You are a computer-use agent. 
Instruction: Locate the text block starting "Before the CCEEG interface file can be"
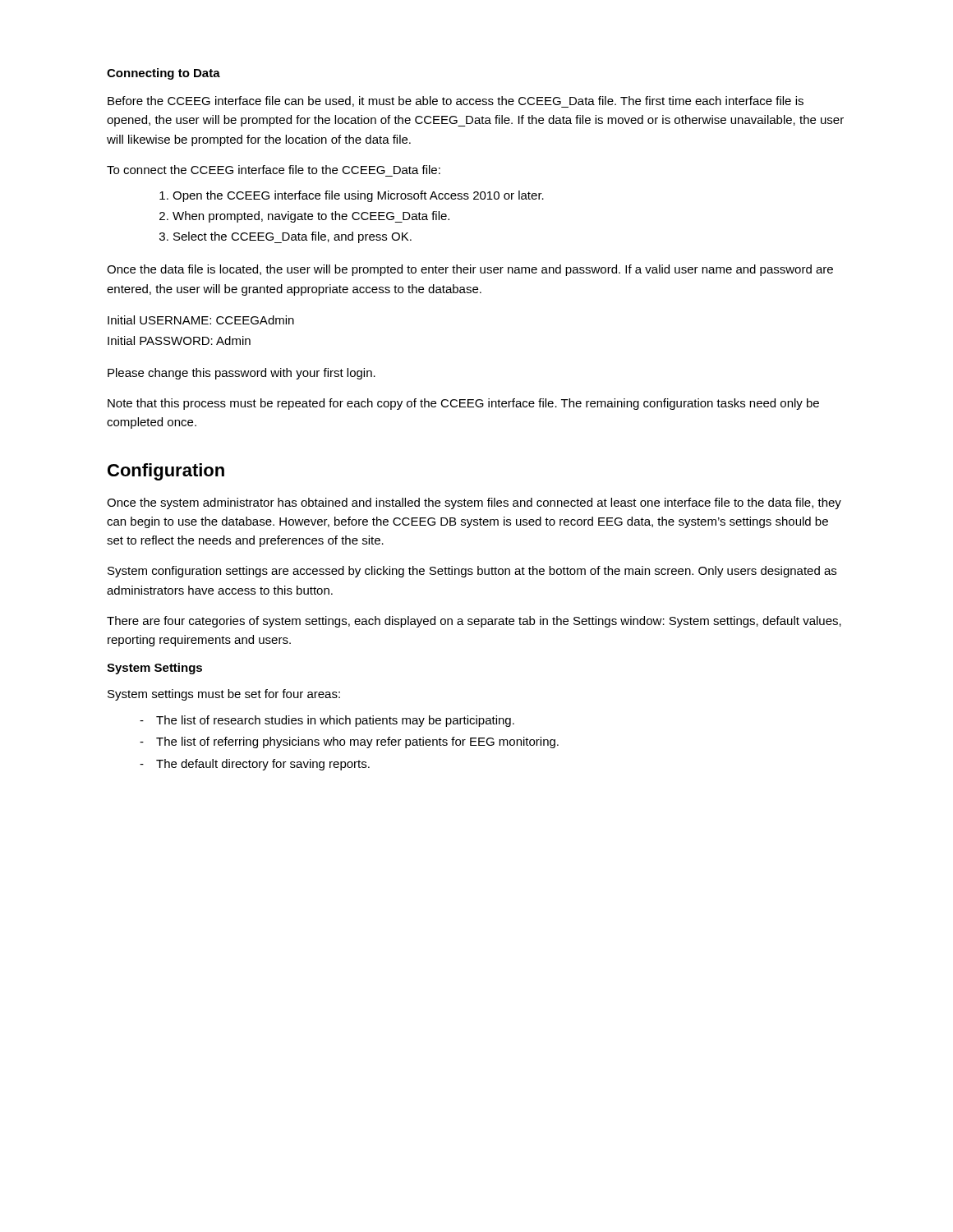[475, 120]
